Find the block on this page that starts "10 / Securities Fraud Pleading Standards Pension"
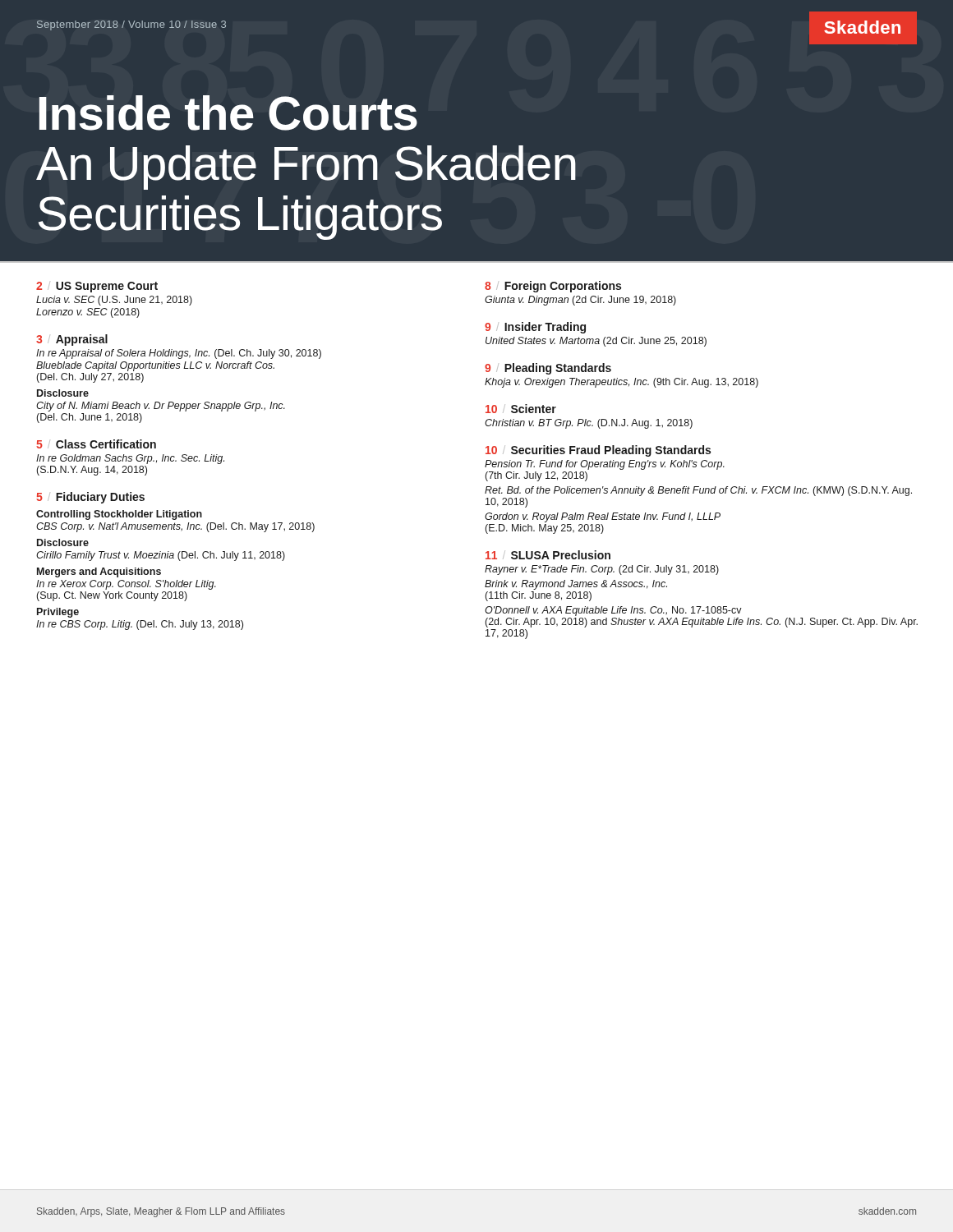The image size is (953, 1232). [702, 489]
